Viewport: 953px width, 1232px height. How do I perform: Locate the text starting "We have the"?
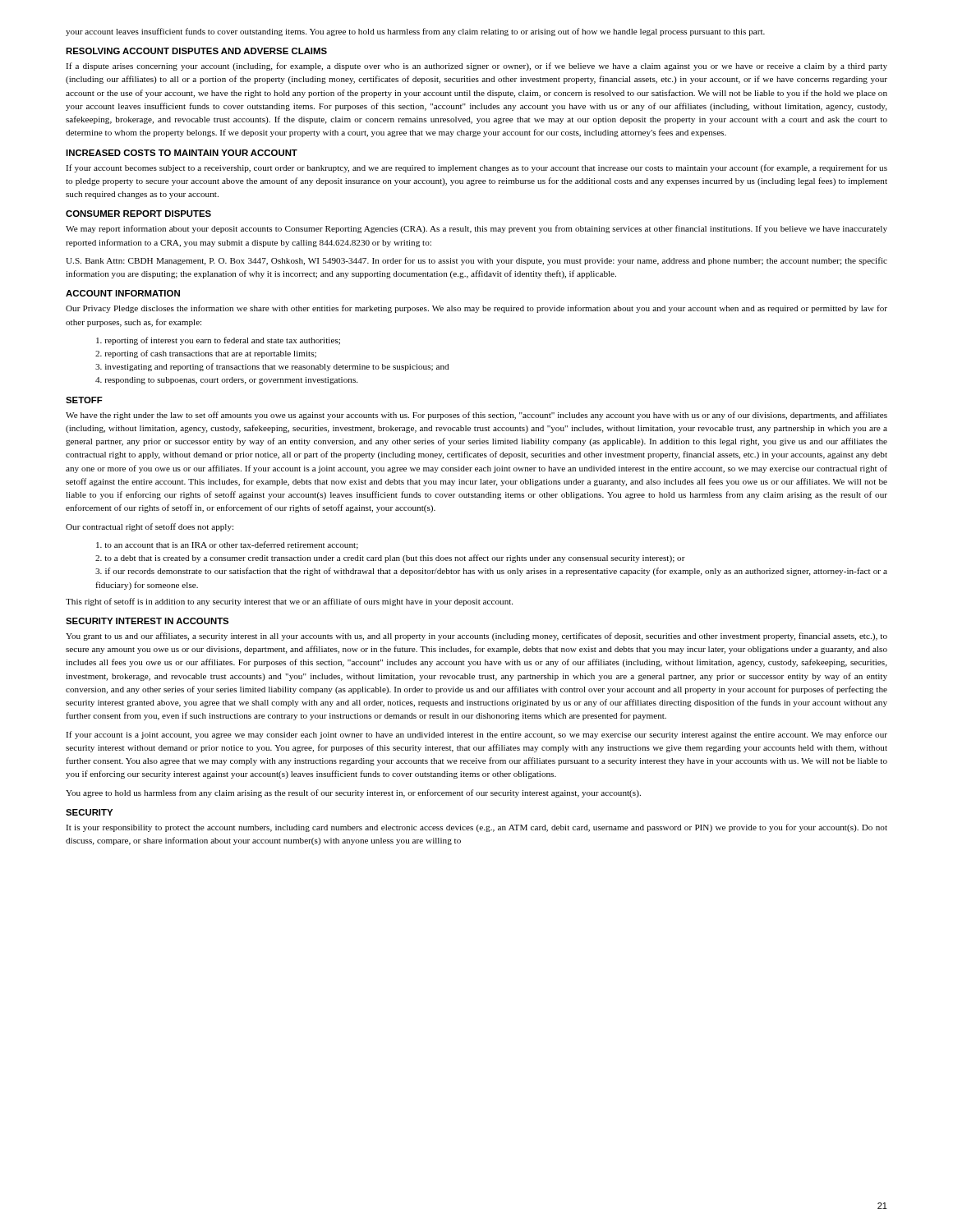click(476, 461)
